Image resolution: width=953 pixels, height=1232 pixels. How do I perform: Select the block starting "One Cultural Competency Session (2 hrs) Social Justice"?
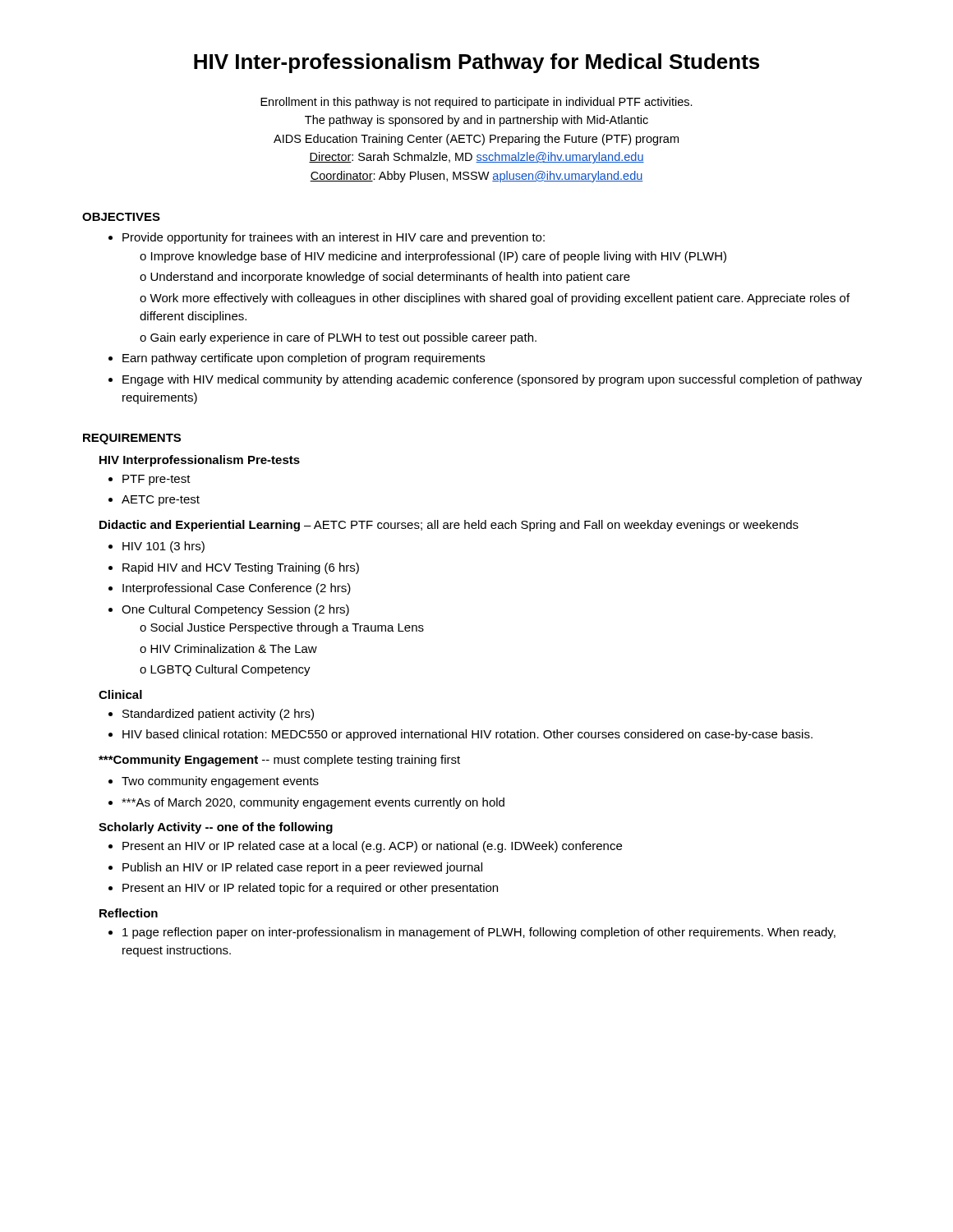tap(235, 610)
